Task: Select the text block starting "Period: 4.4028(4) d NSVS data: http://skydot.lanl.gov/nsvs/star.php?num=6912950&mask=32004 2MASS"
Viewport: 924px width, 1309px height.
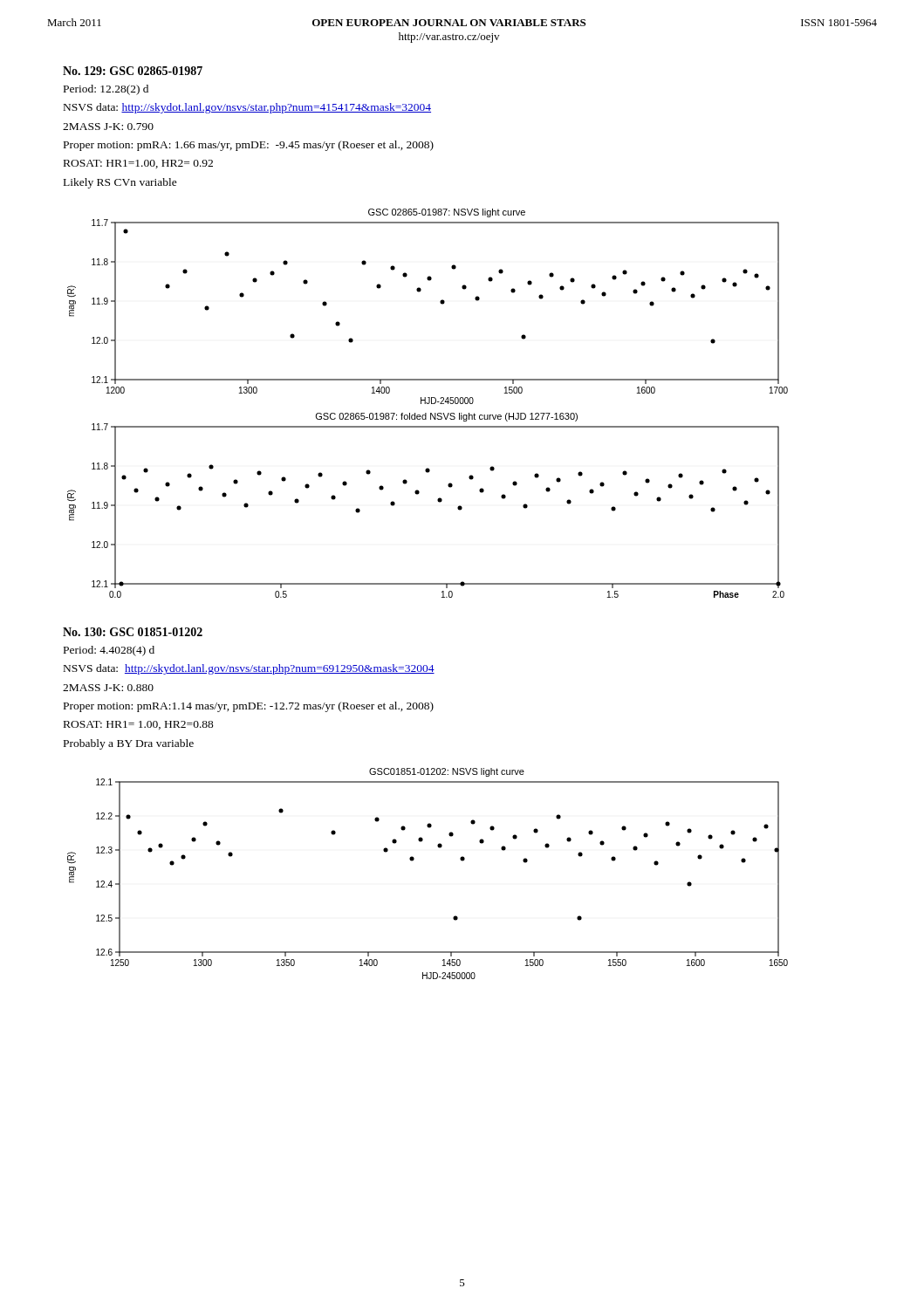Action: 248,696
